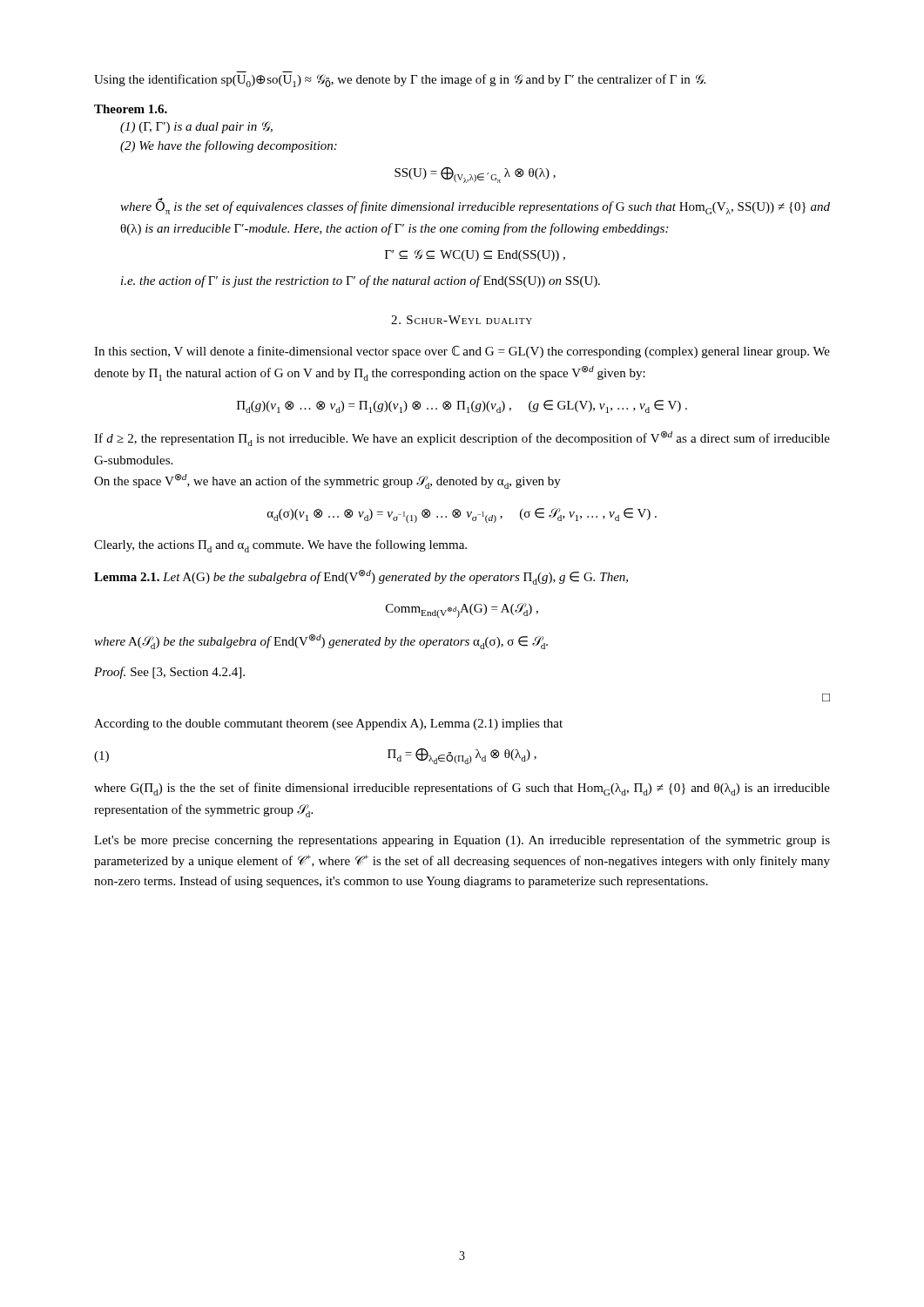Image resolution: width=924 pixels, height=1307 pixels.
Task: Find the text block starting "Clearly, the actions"
Action: click(462, 546)
